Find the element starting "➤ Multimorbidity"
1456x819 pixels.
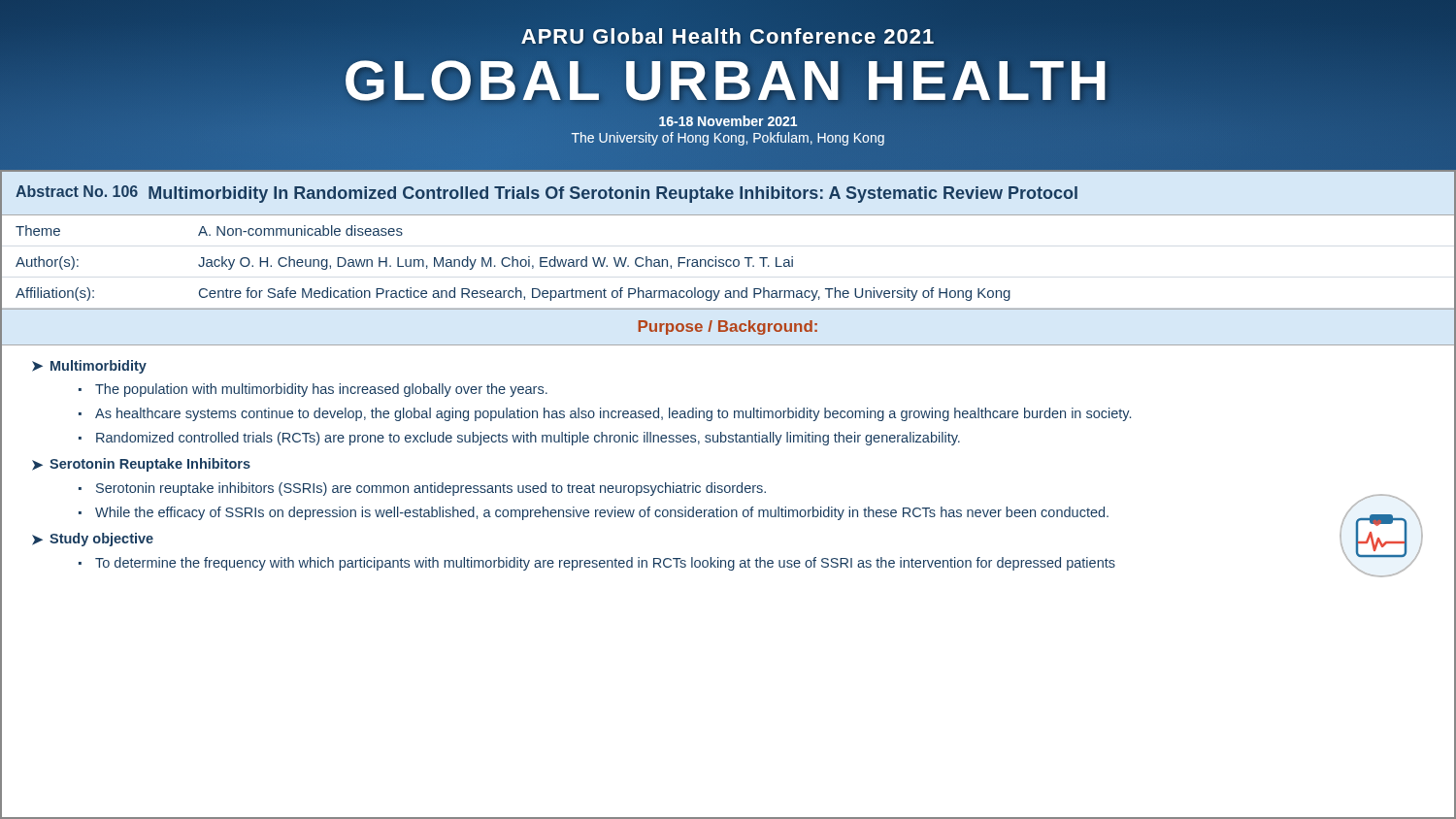pos(89,366)
